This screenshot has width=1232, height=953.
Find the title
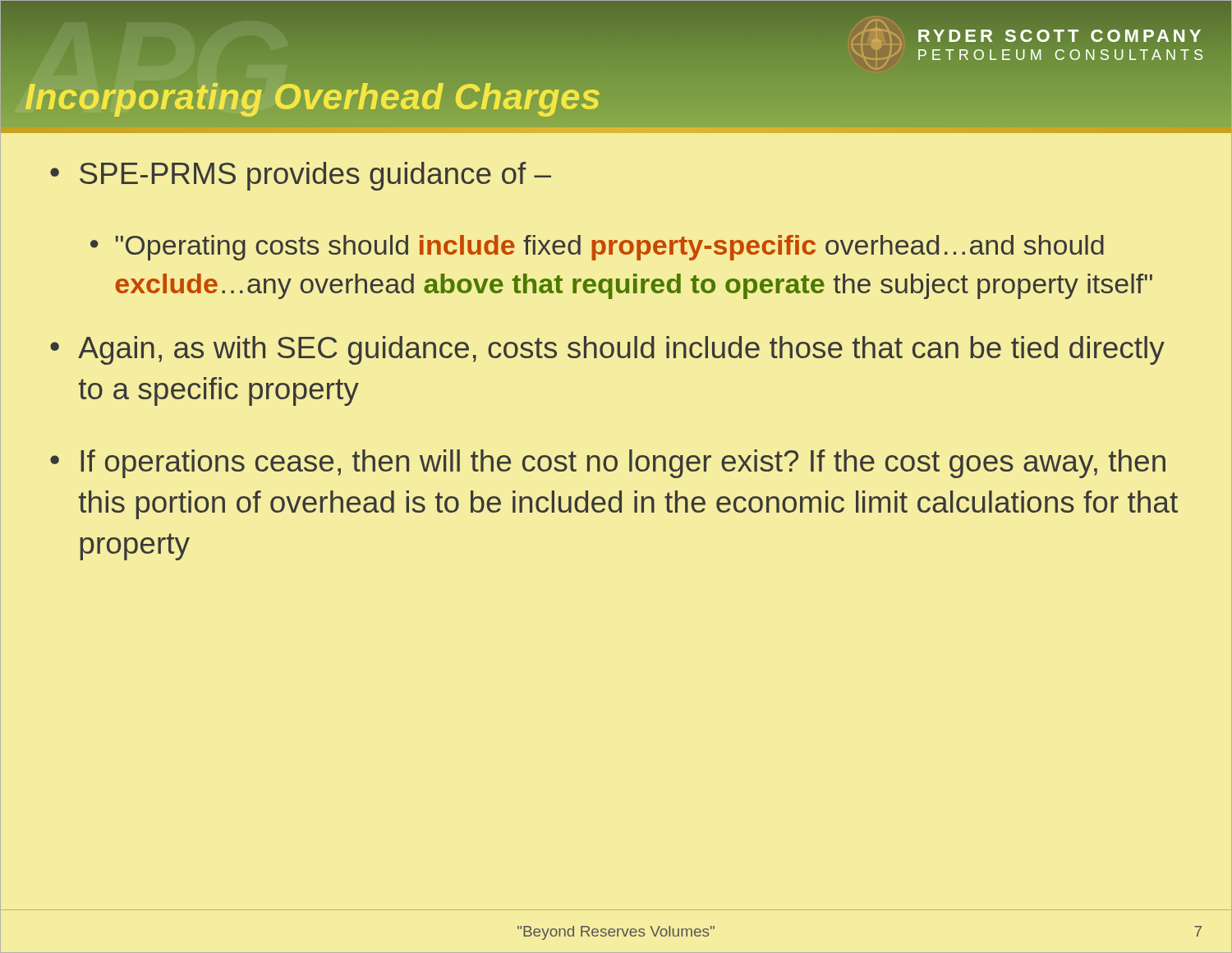tap(313, 97)
